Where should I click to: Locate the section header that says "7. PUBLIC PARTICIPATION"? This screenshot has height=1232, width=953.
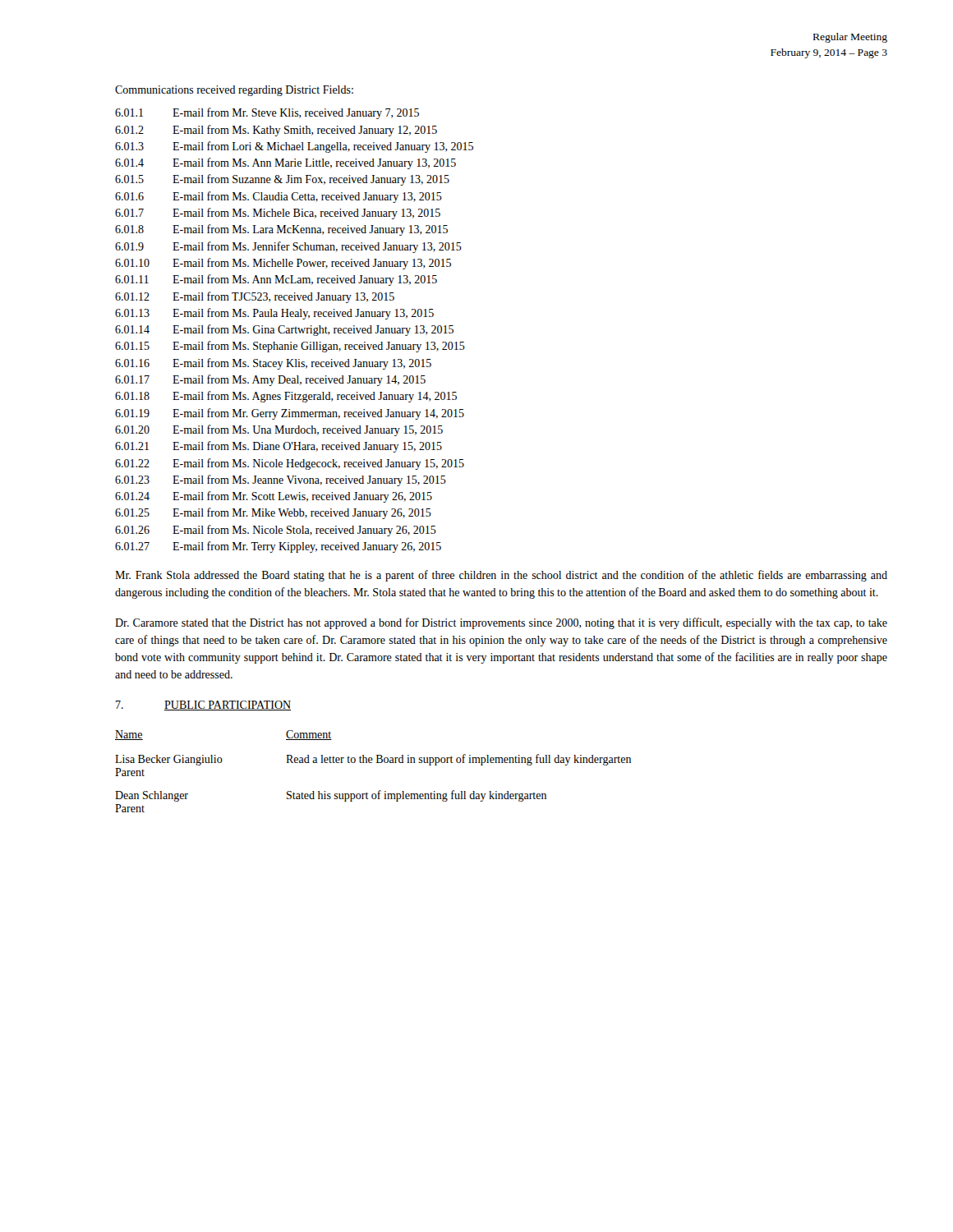(203, 706)
